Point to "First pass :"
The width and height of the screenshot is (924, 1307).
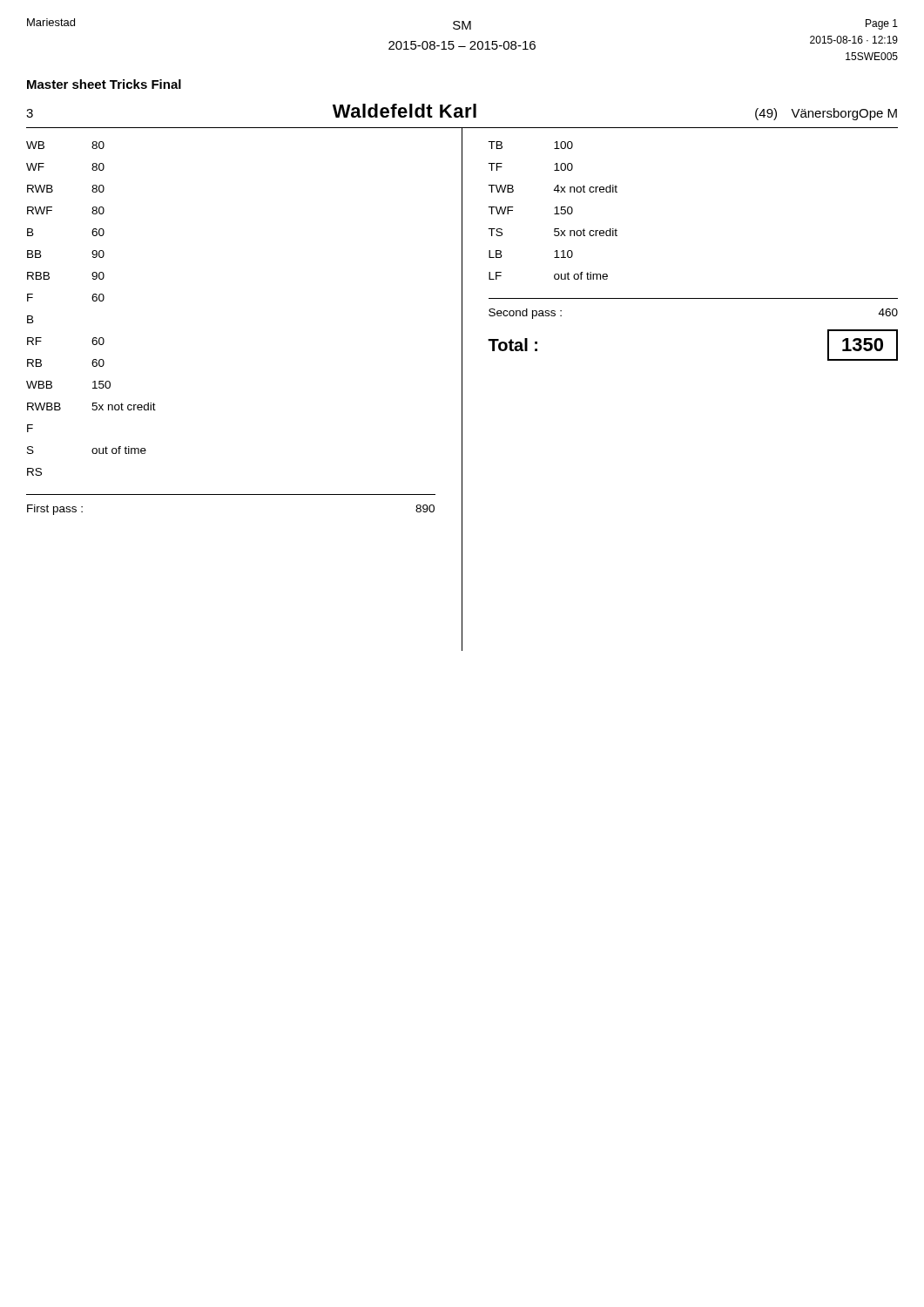click(x=55, y=508)
